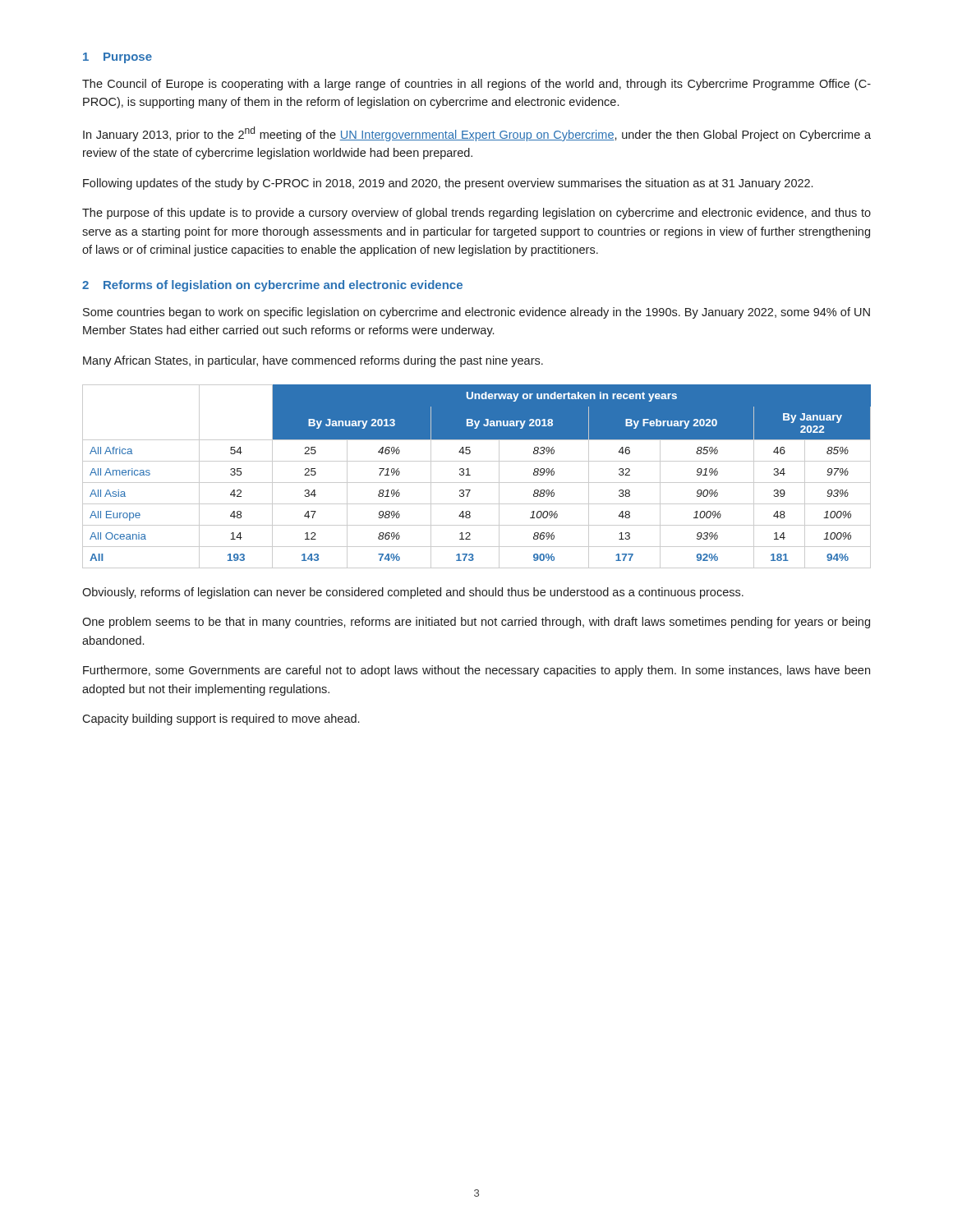Click on the text block that says "In January 2013,"

[476, 142]
